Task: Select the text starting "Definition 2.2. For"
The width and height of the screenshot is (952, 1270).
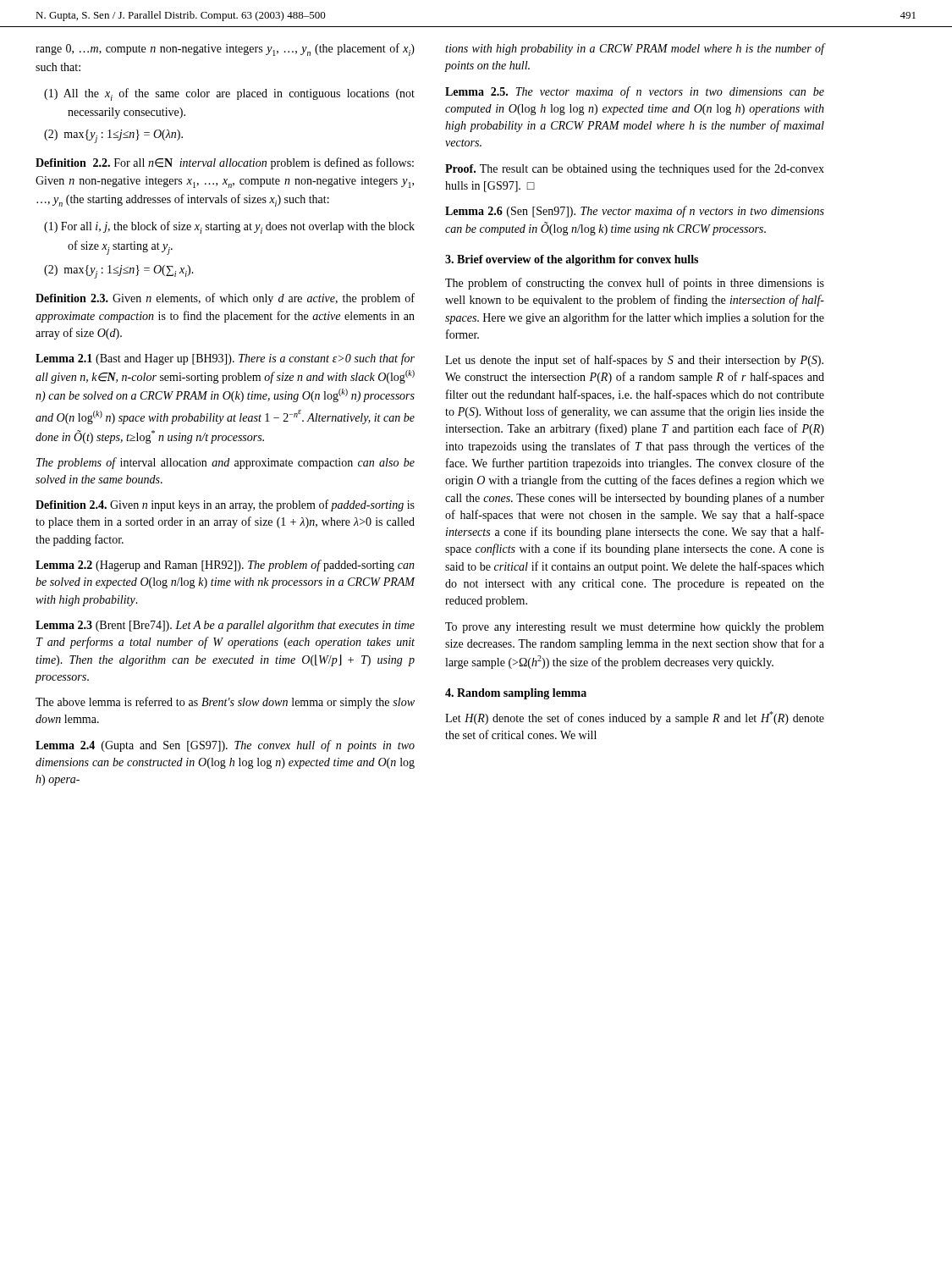Action: pyautogui.click(x=225, y=183)
